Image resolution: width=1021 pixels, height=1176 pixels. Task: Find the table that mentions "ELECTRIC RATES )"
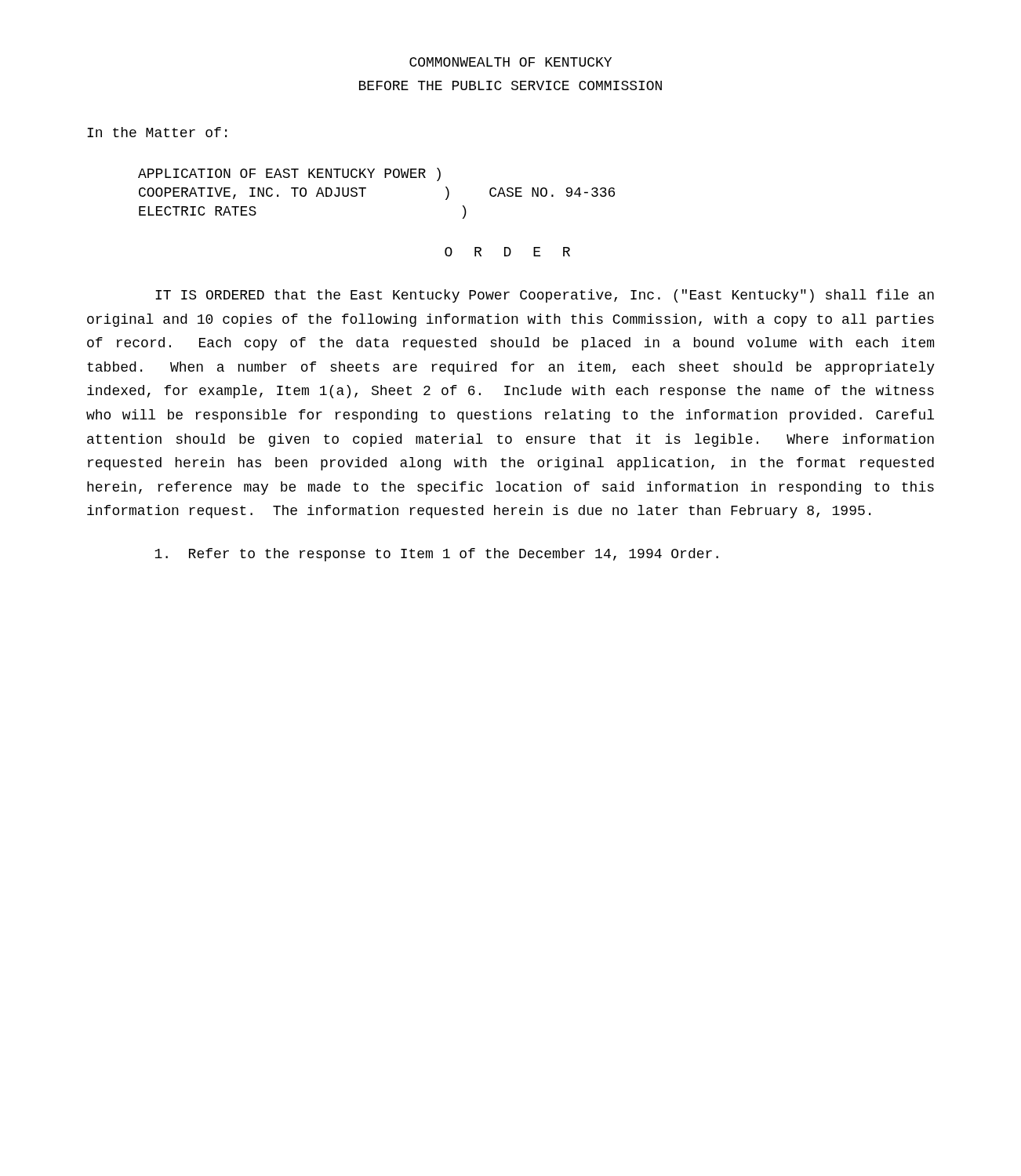(534, 193)
